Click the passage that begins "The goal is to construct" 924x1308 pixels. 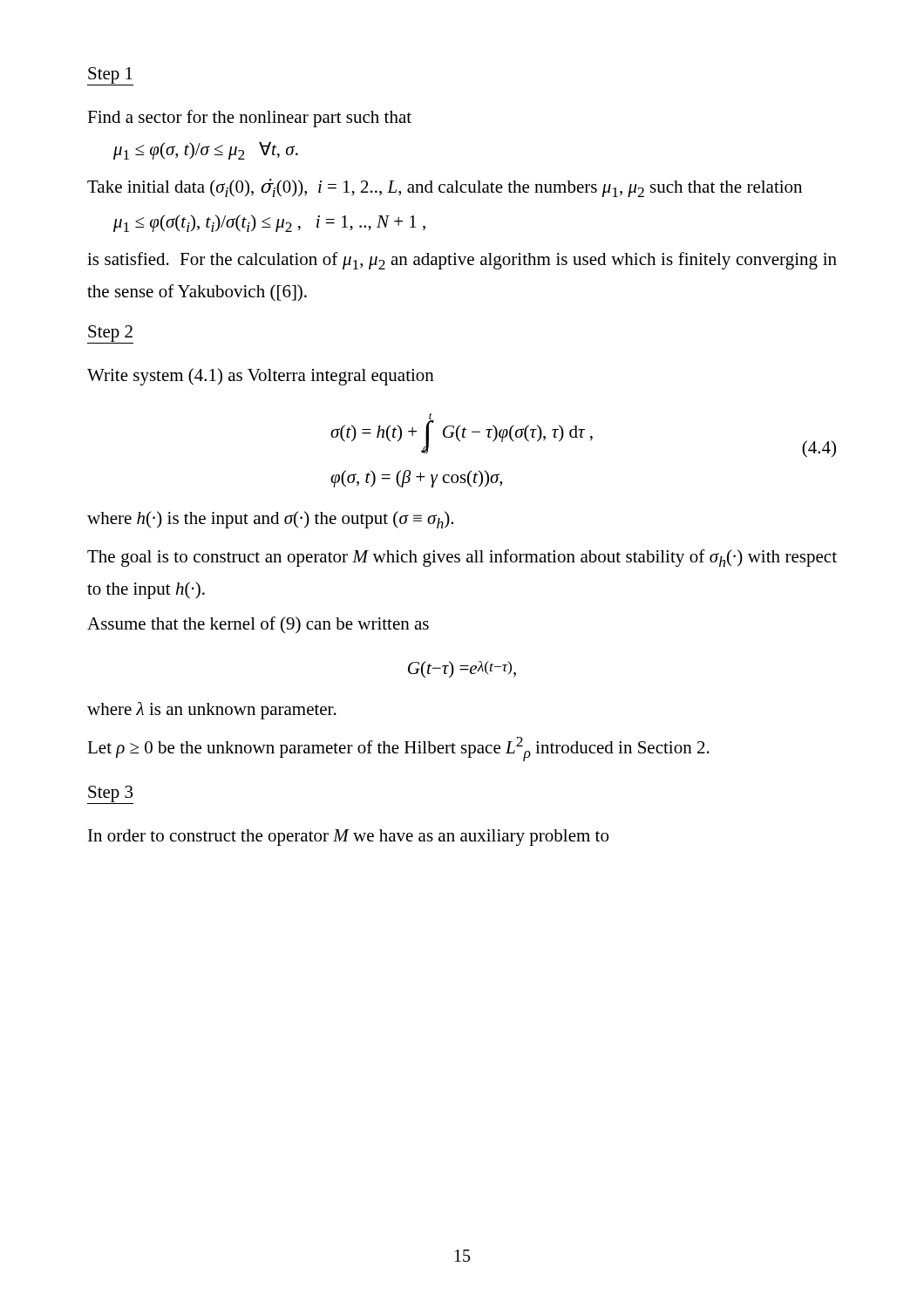[462, 572]
